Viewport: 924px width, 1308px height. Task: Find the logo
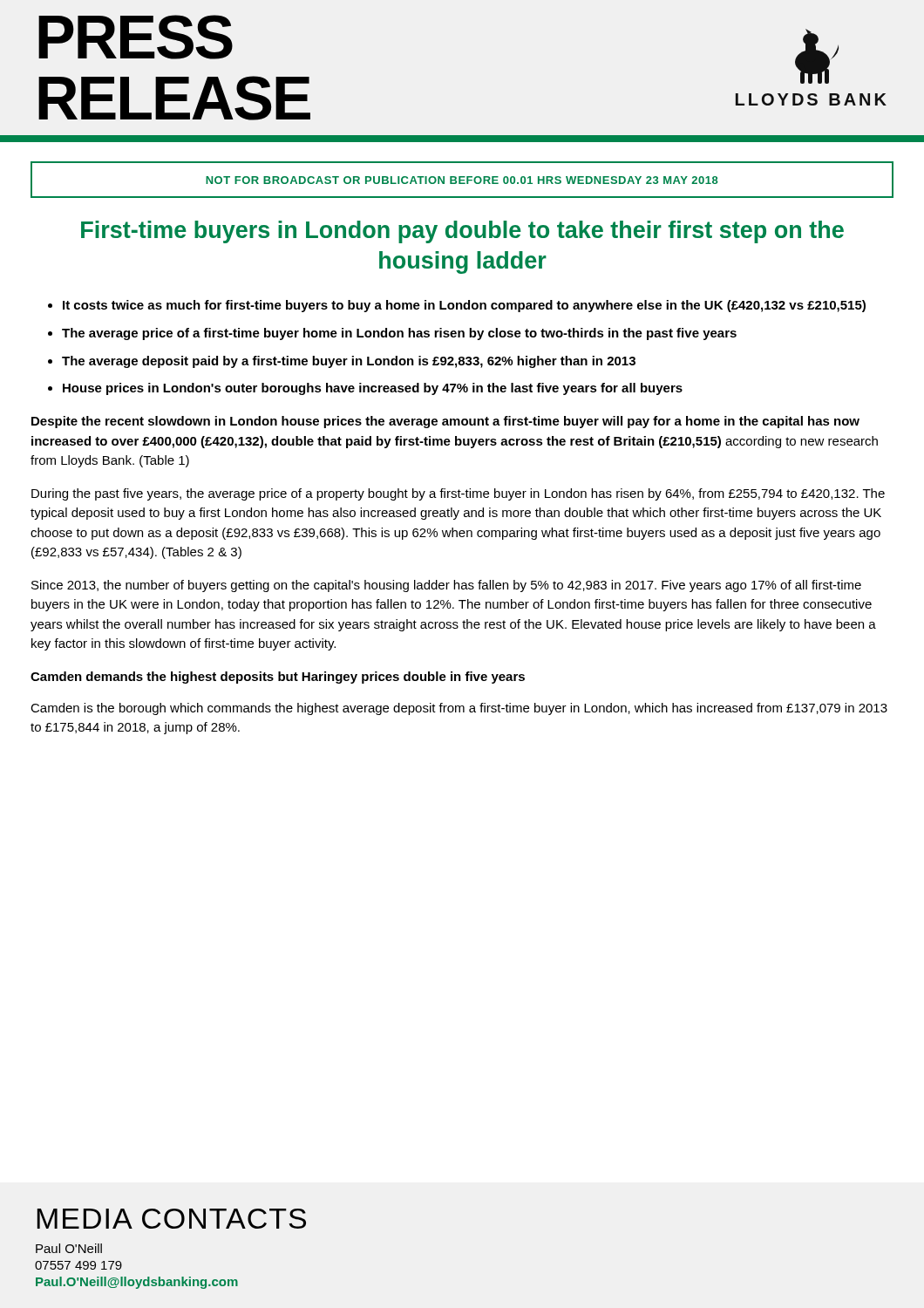point(829,68)
